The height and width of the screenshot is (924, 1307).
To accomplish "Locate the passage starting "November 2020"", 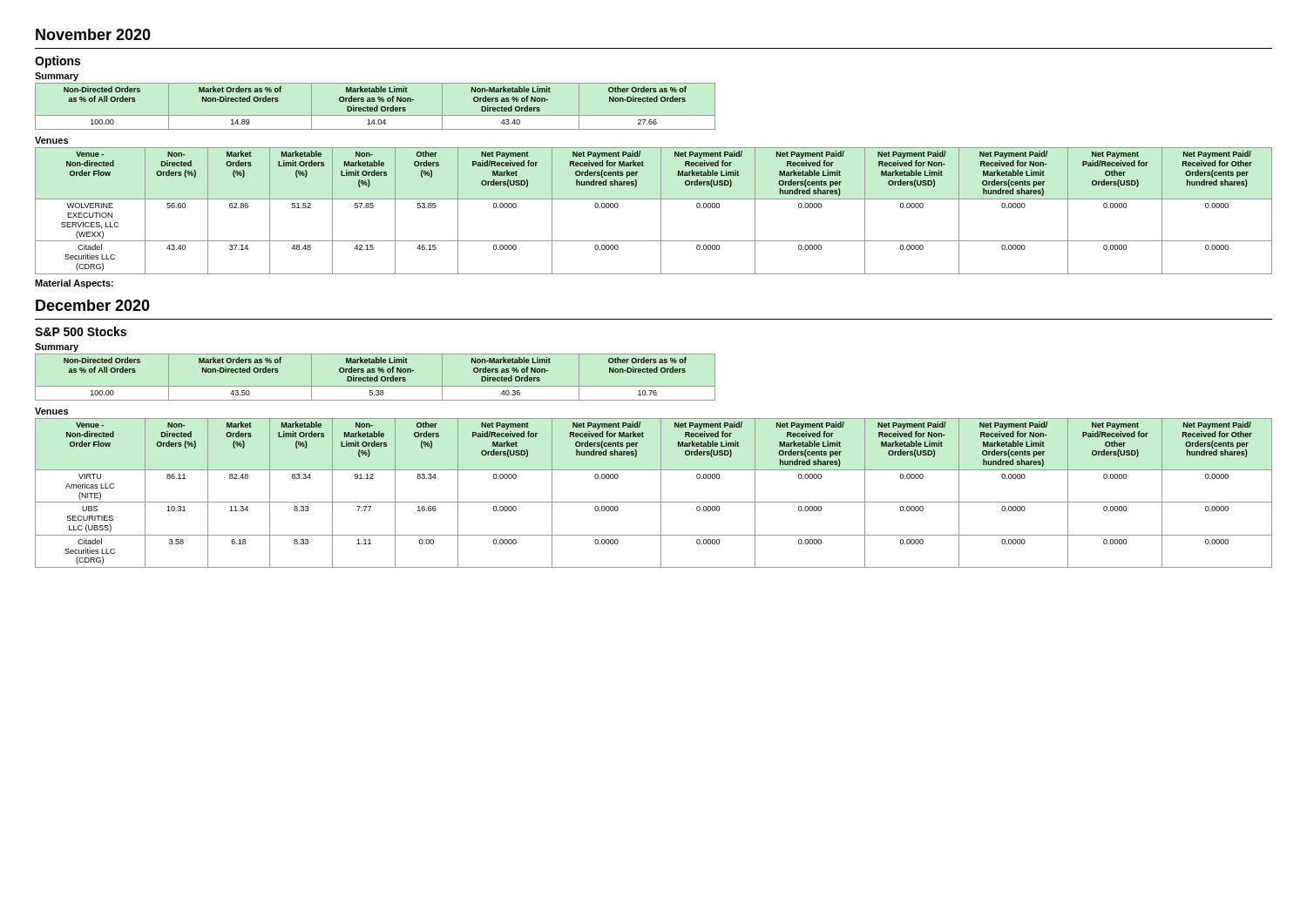I will [x=654, y=37].
